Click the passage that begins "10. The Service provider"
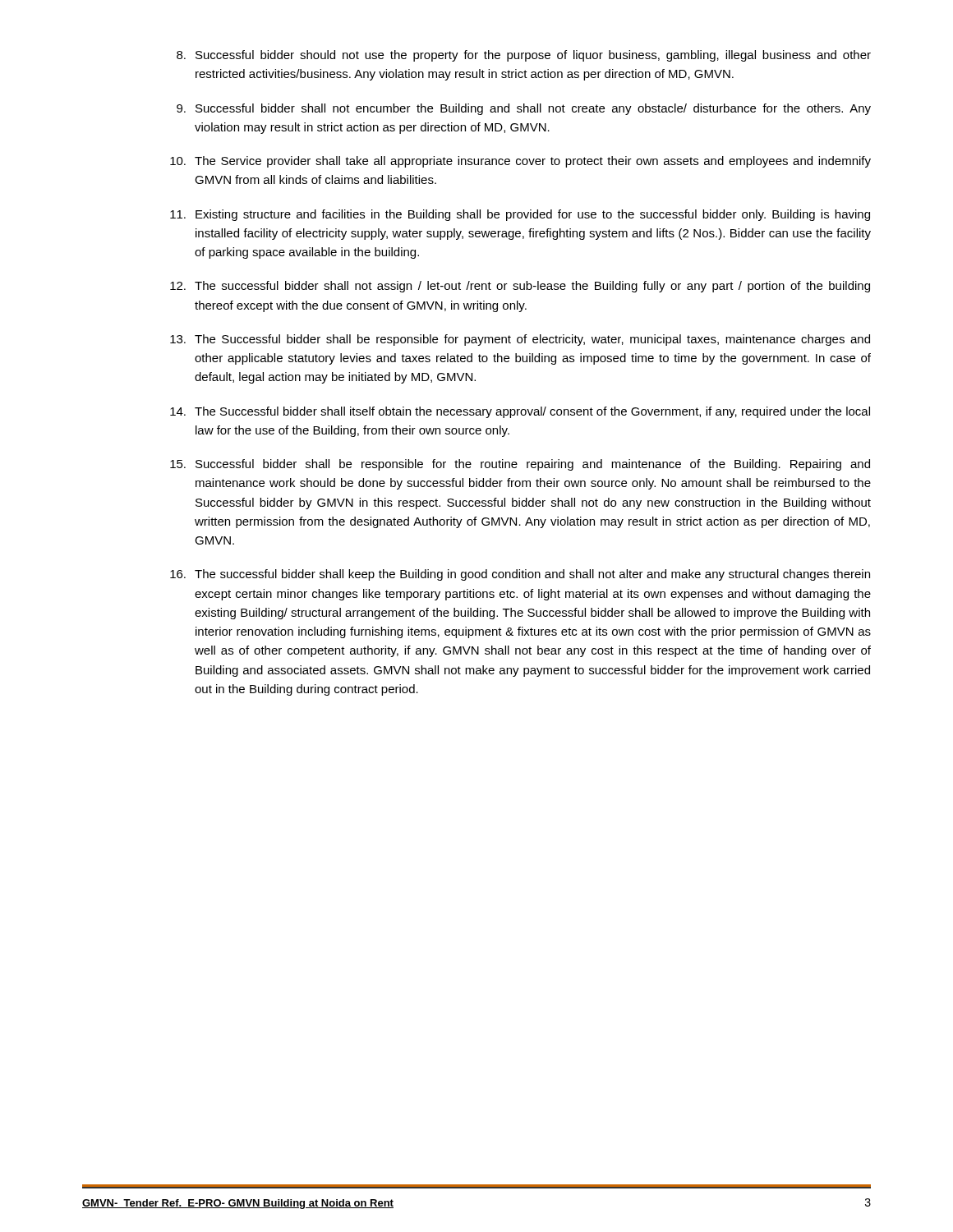 [x=511, y=170]
